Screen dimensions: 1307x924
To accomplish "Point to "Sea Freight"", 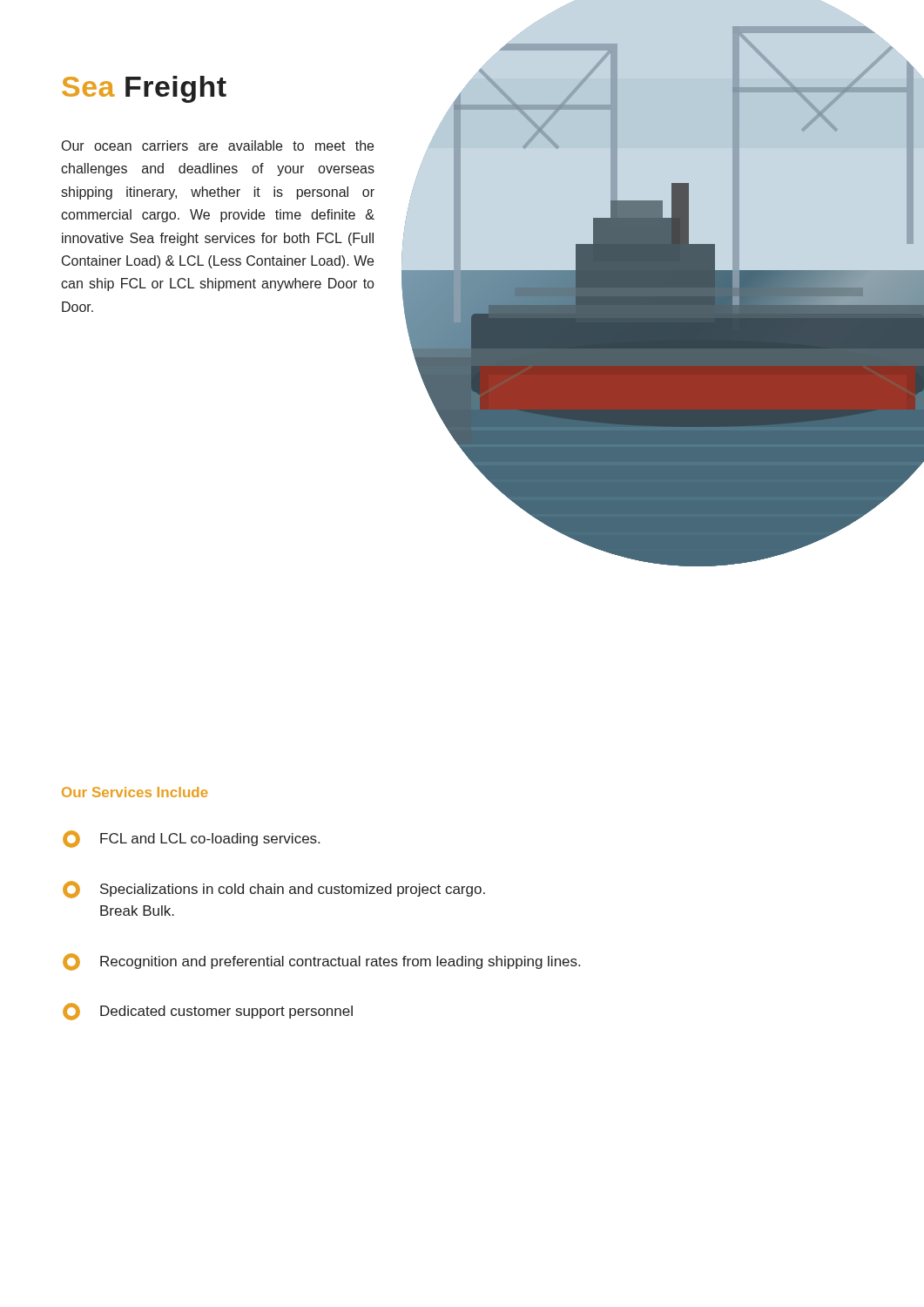I will 226,87.
